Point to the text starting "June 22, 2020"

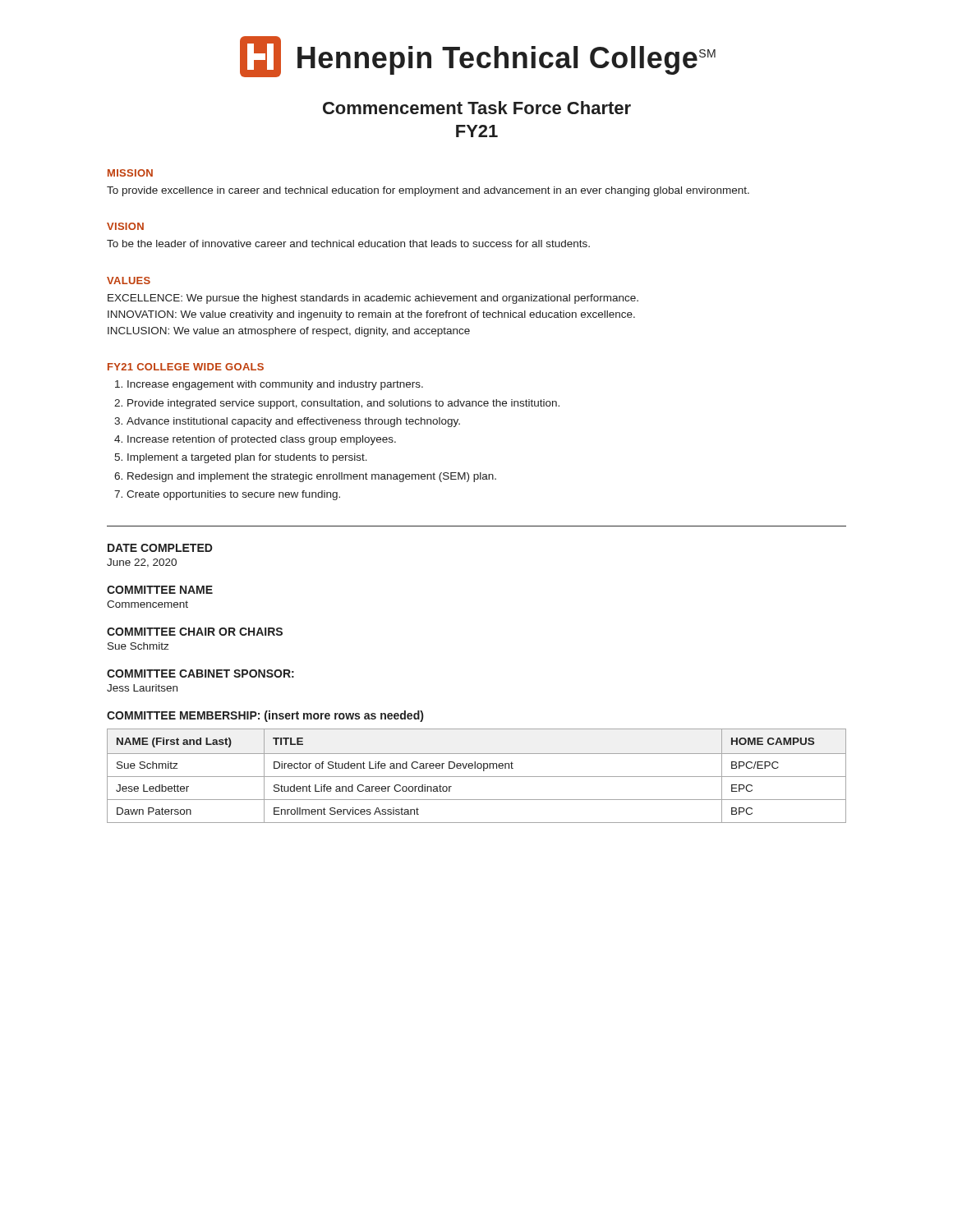(142, 562)
